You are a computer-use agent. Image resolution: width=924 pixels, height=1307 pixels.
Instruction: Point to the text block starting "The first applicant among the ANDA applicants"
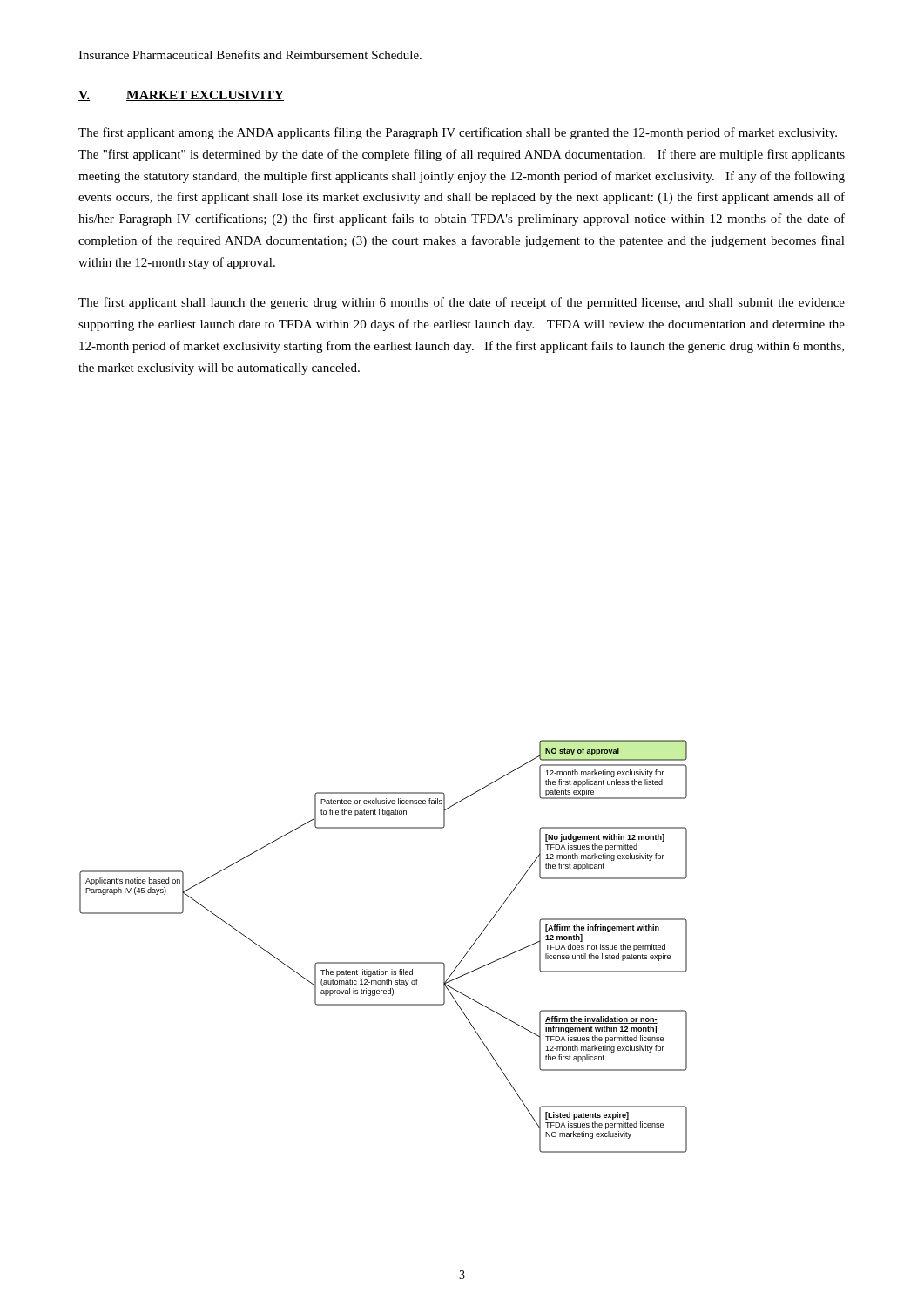click(462, 197)
